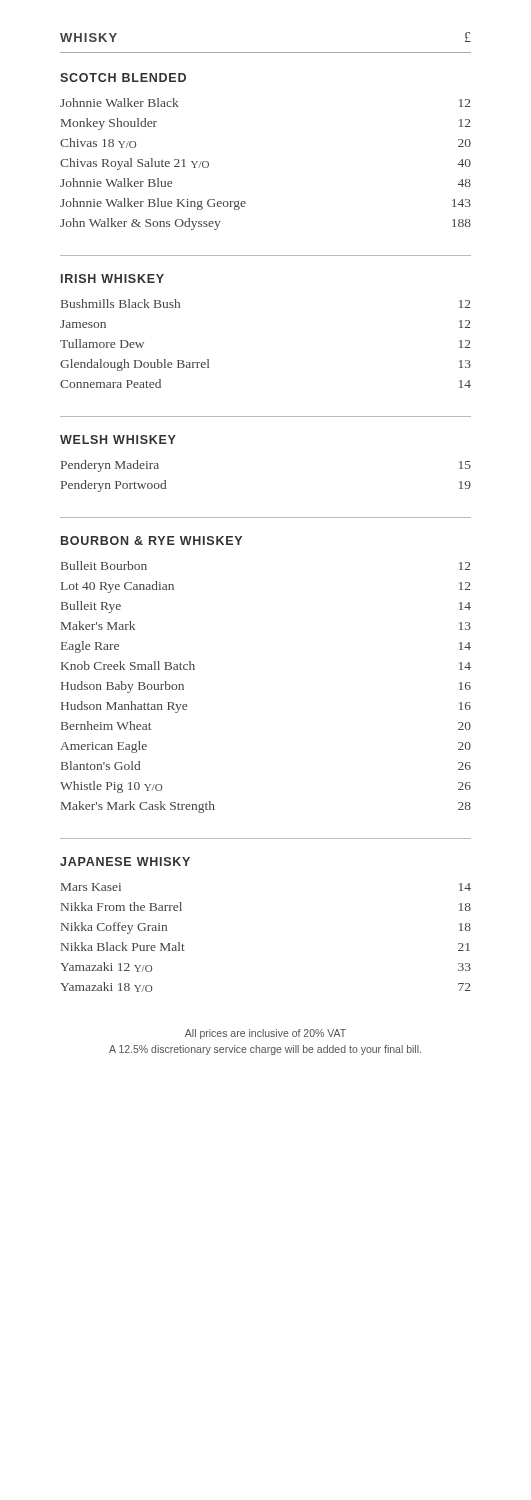Select the list item containing "Tullamore Dew 12"
This screenshot has width=531, height=1500.
pyautogui.click(x=102, y=342)
